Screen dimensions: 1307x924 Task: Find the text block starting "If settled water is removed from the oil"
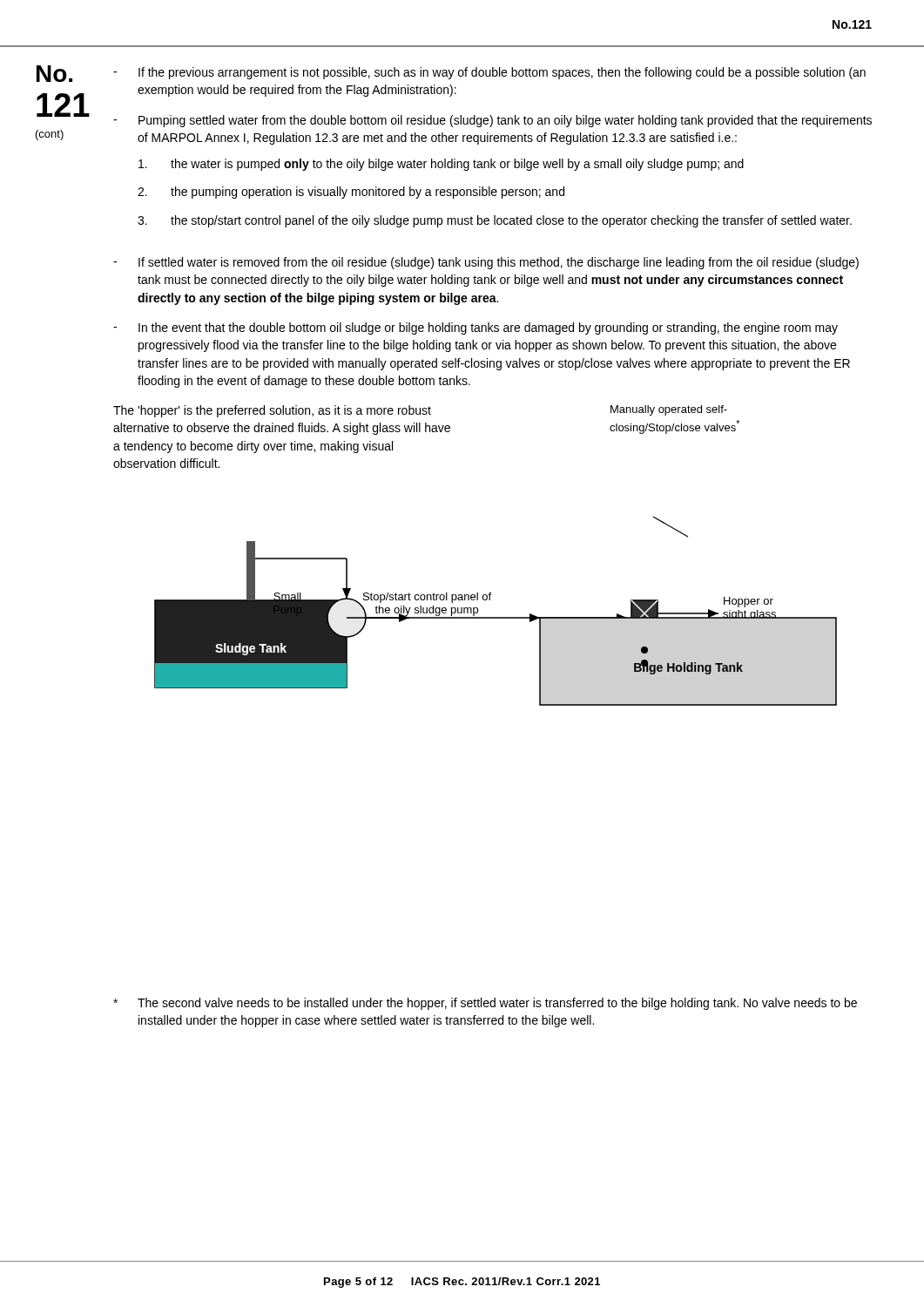pos(495,280)
